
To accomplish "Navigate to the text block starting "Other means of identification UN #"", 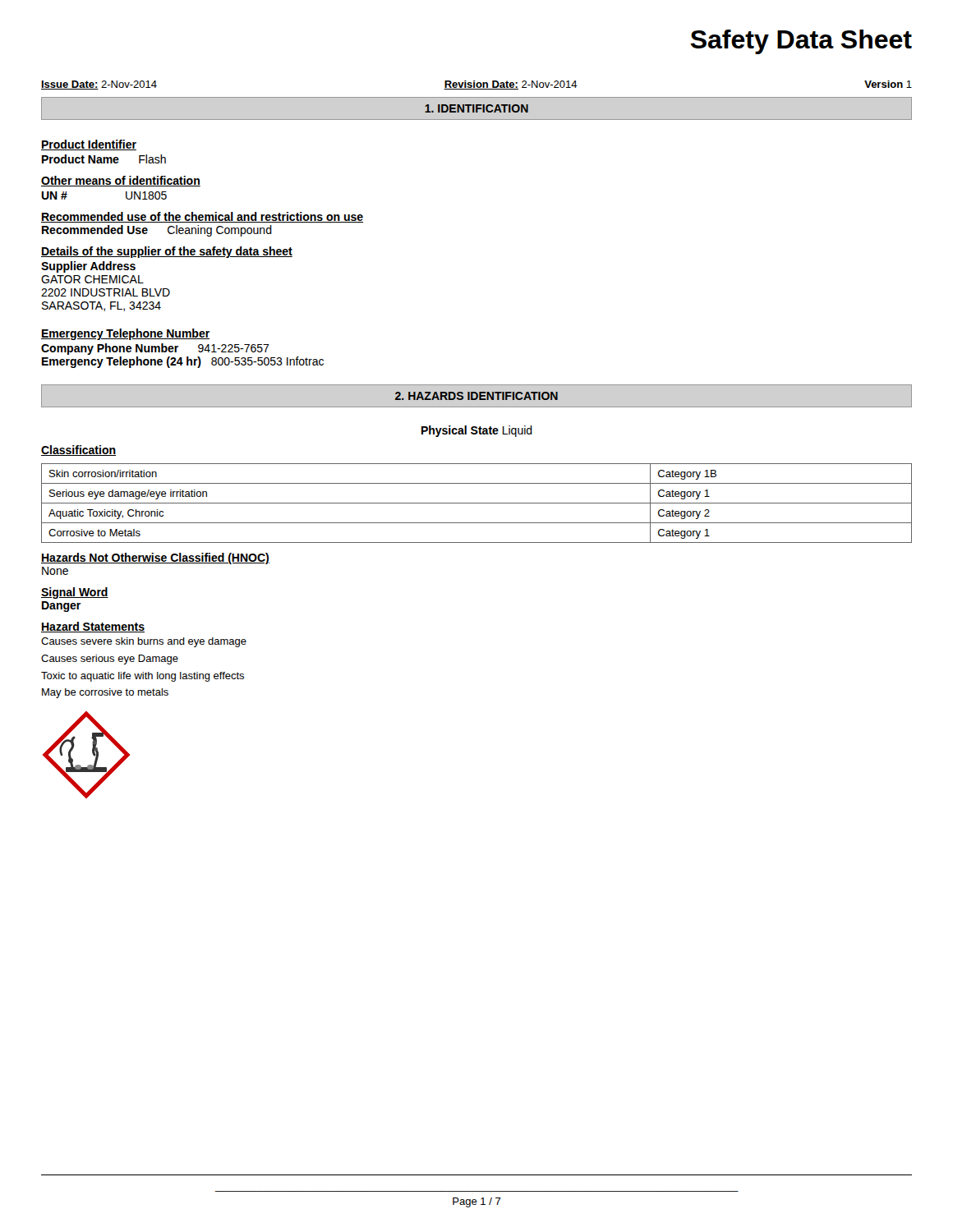I will (121, 181).
